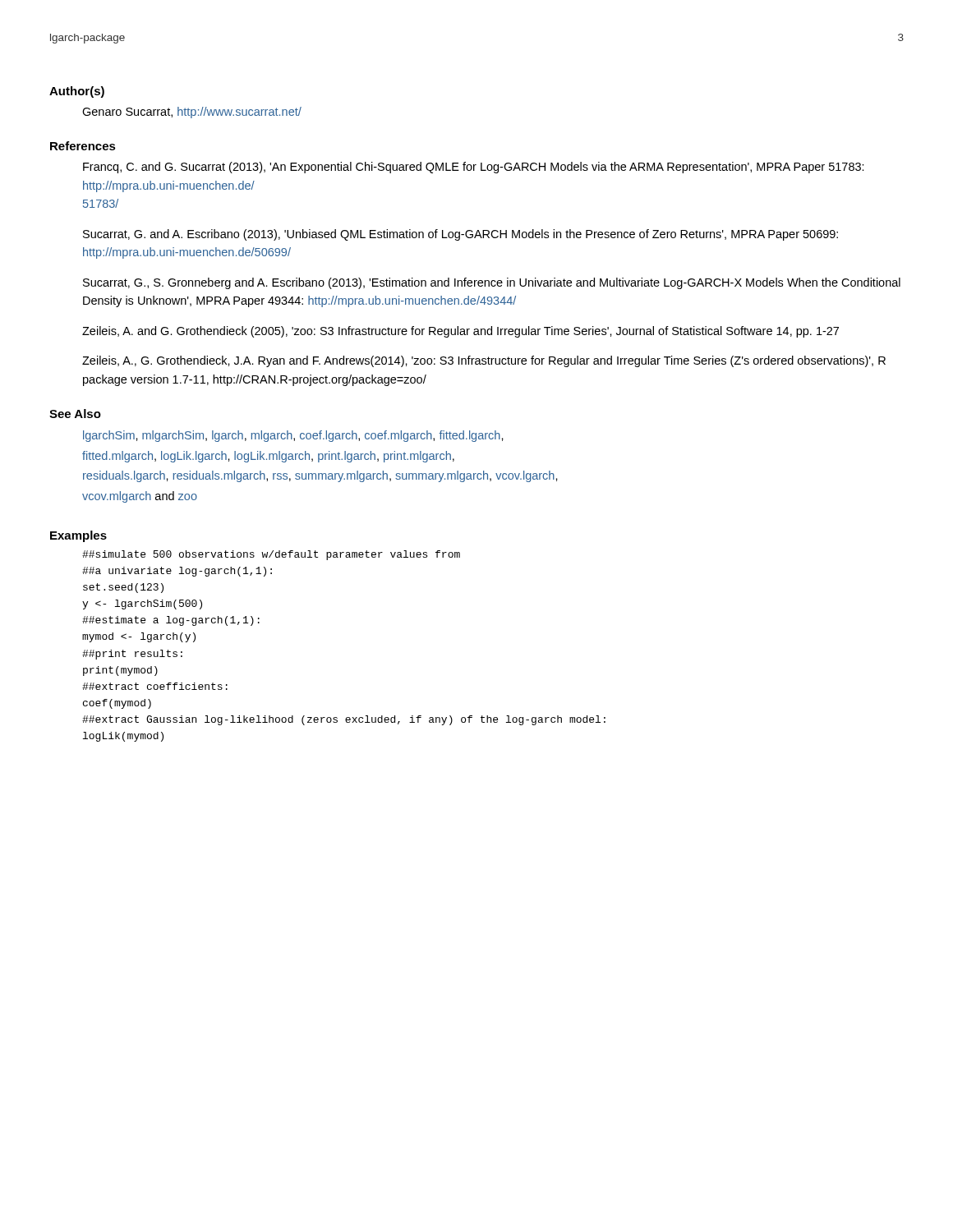Image resolution: width=953 pixels, height=1232 pixels.
Task: Locate the text "##print results: print(mymod)"
Action: [133, 662]
